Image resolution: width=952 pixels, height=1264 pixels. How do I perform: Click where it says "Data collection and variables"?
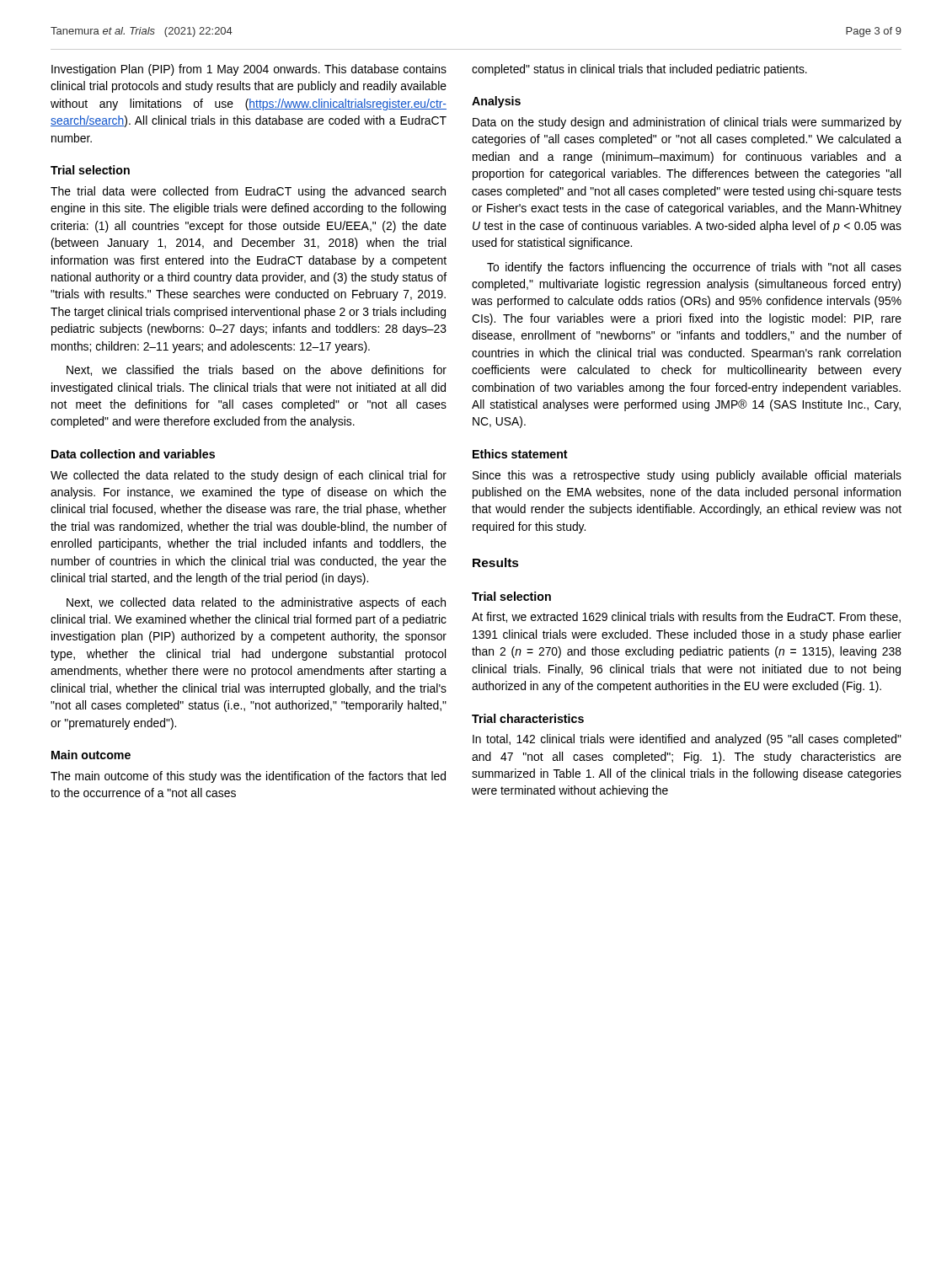click(133, 454)
